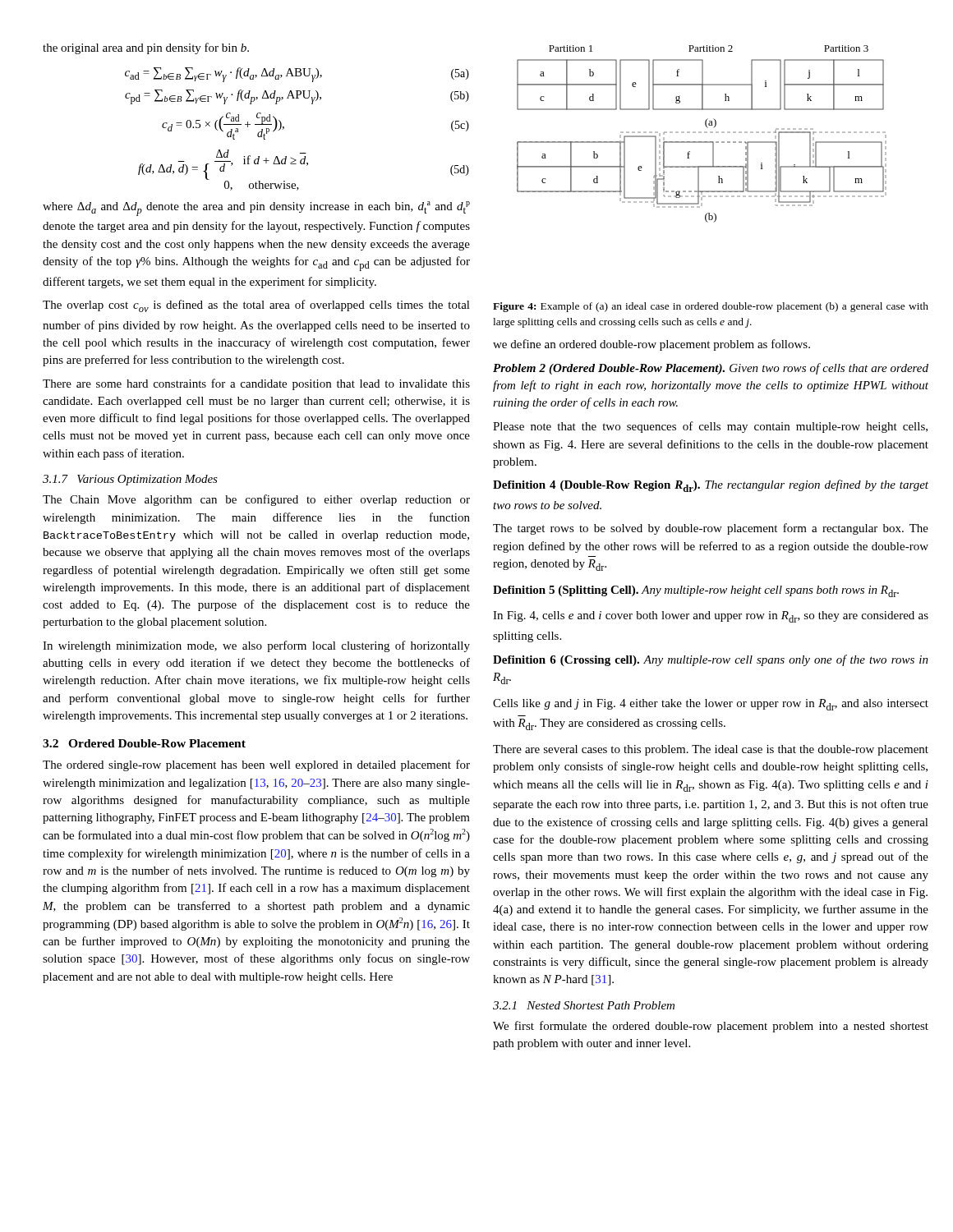Select the element starting "In Fig. 4, cells e and"
Viewport: 953px width, 1232px height.
click(711, 626)
